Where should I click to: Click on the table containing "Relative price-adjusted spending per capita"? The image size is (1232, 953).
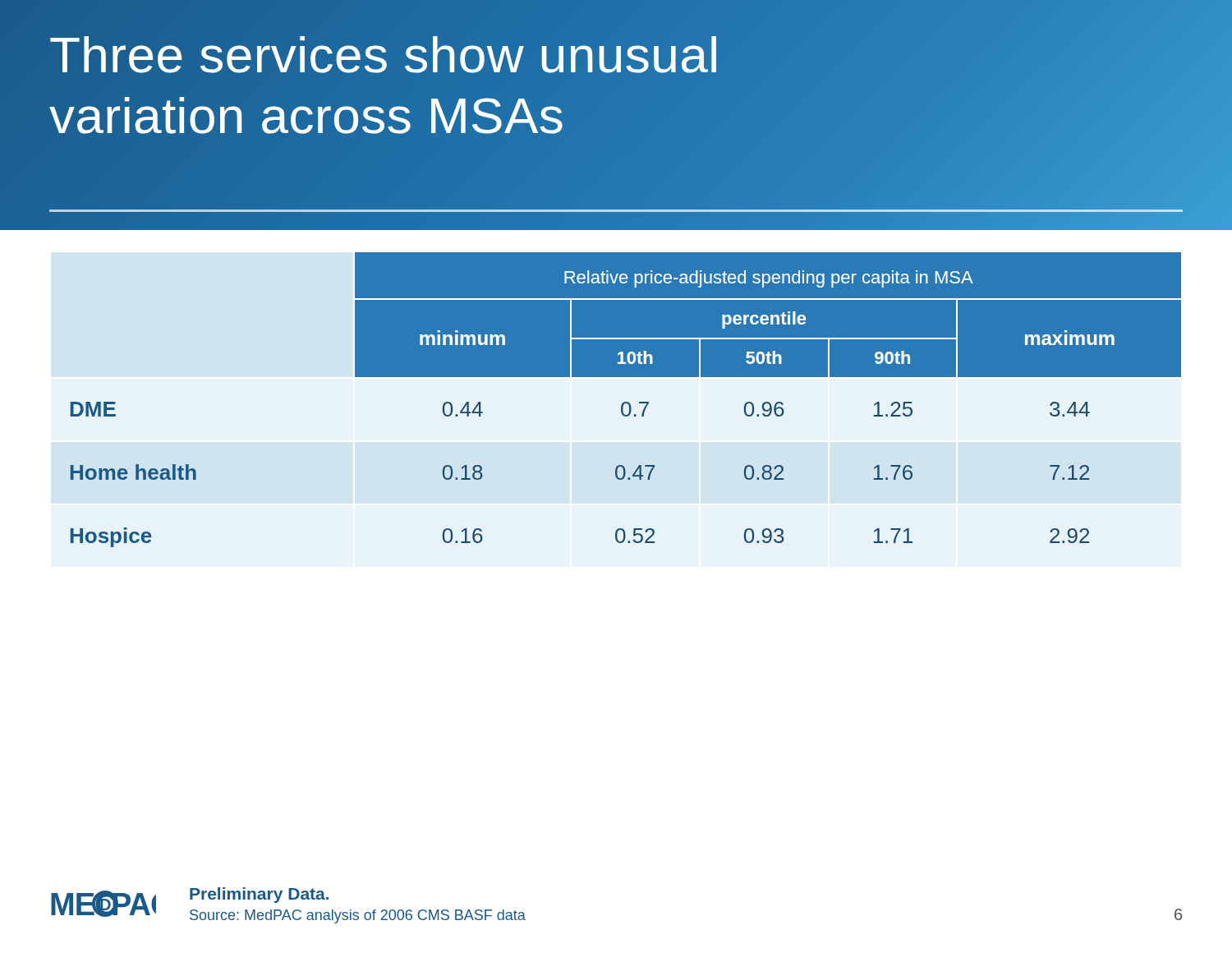click(616, 410)
